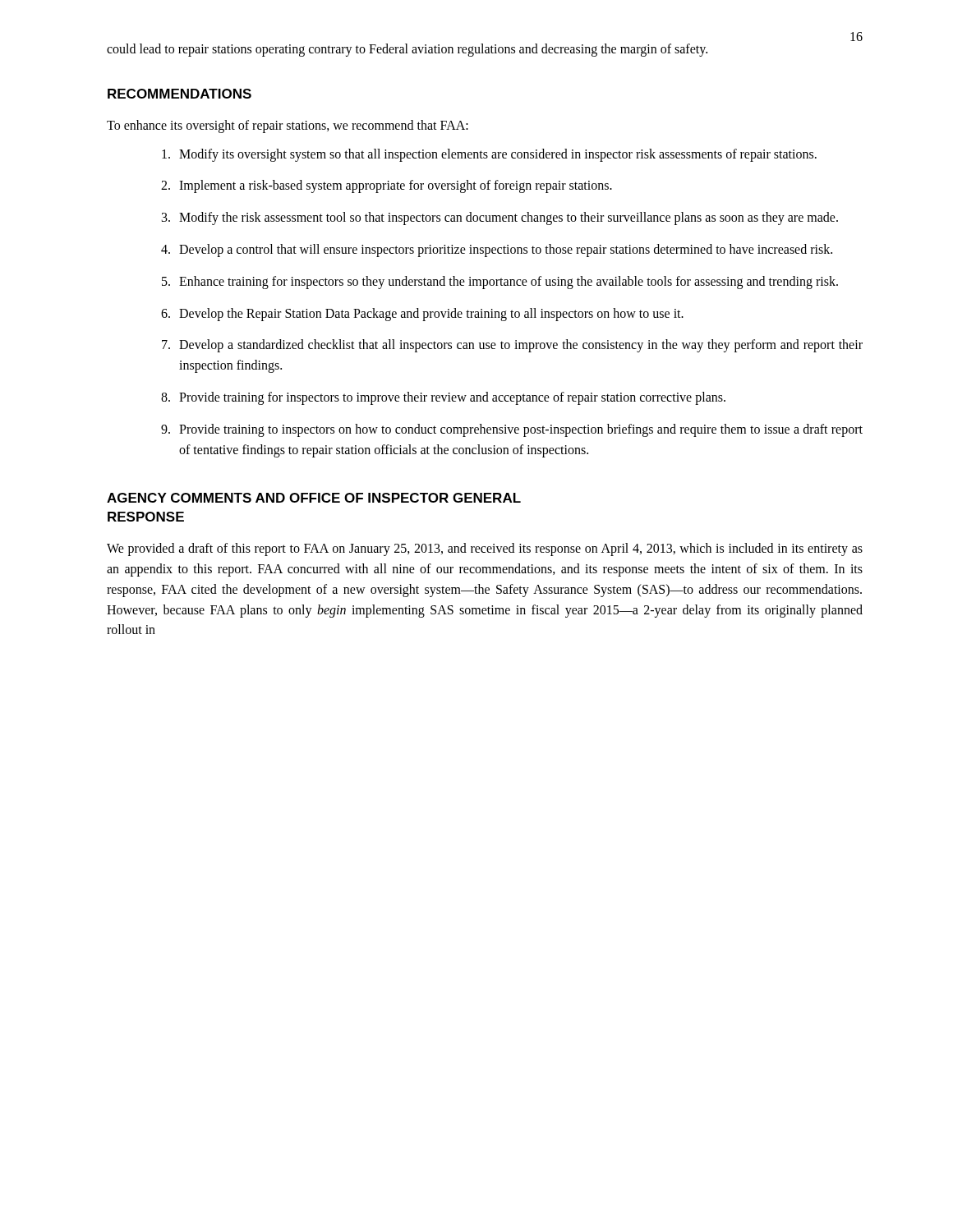Select the text starting "7. Develop a"
Screen dimensions: 1232x953
pyautogui.click(x=504, y=356)
